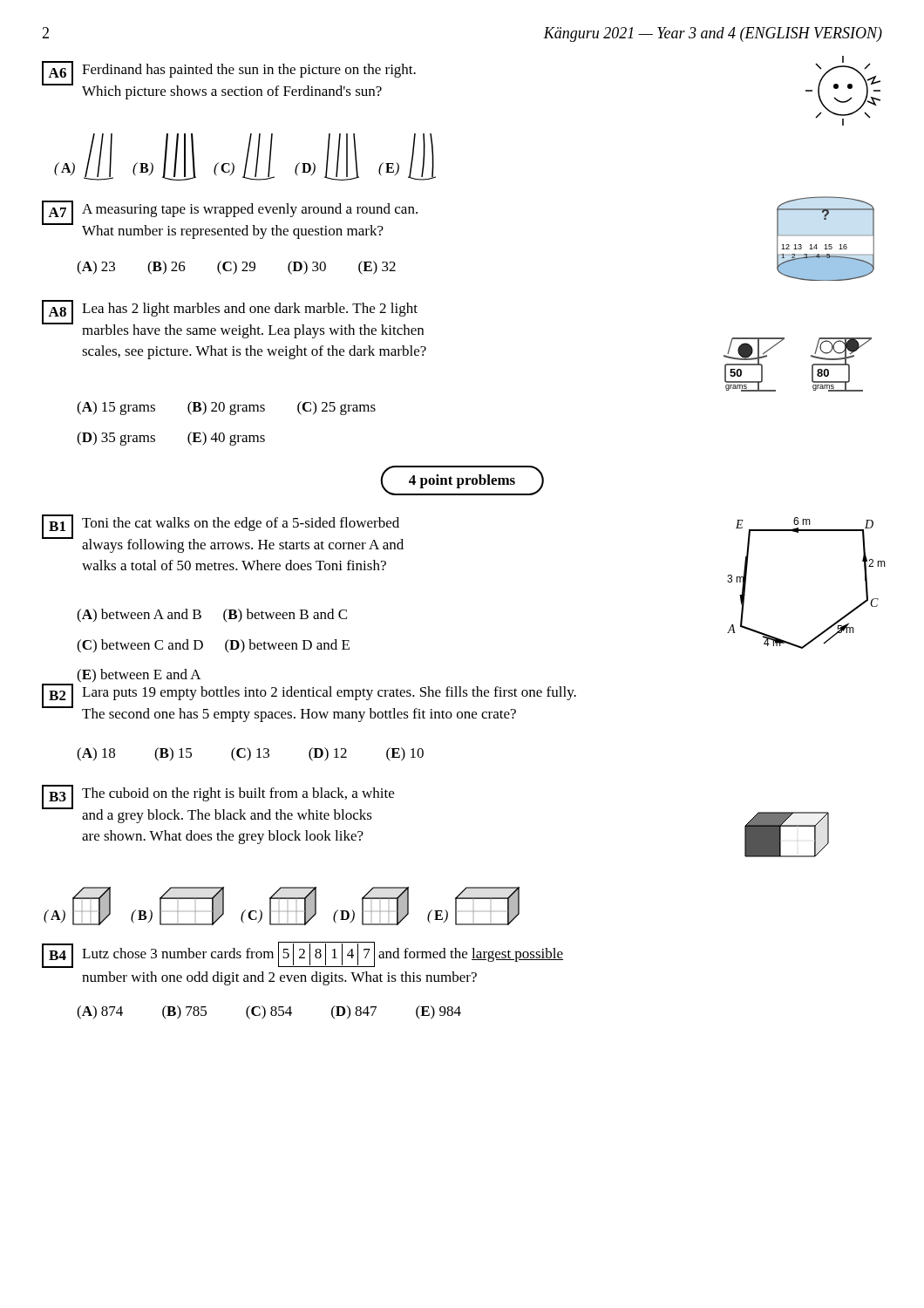924x1308 pixels.
Task: Locate the text block starting "(A) 18 (B) 15 (C)"
Action: click(x=250, y=753)
